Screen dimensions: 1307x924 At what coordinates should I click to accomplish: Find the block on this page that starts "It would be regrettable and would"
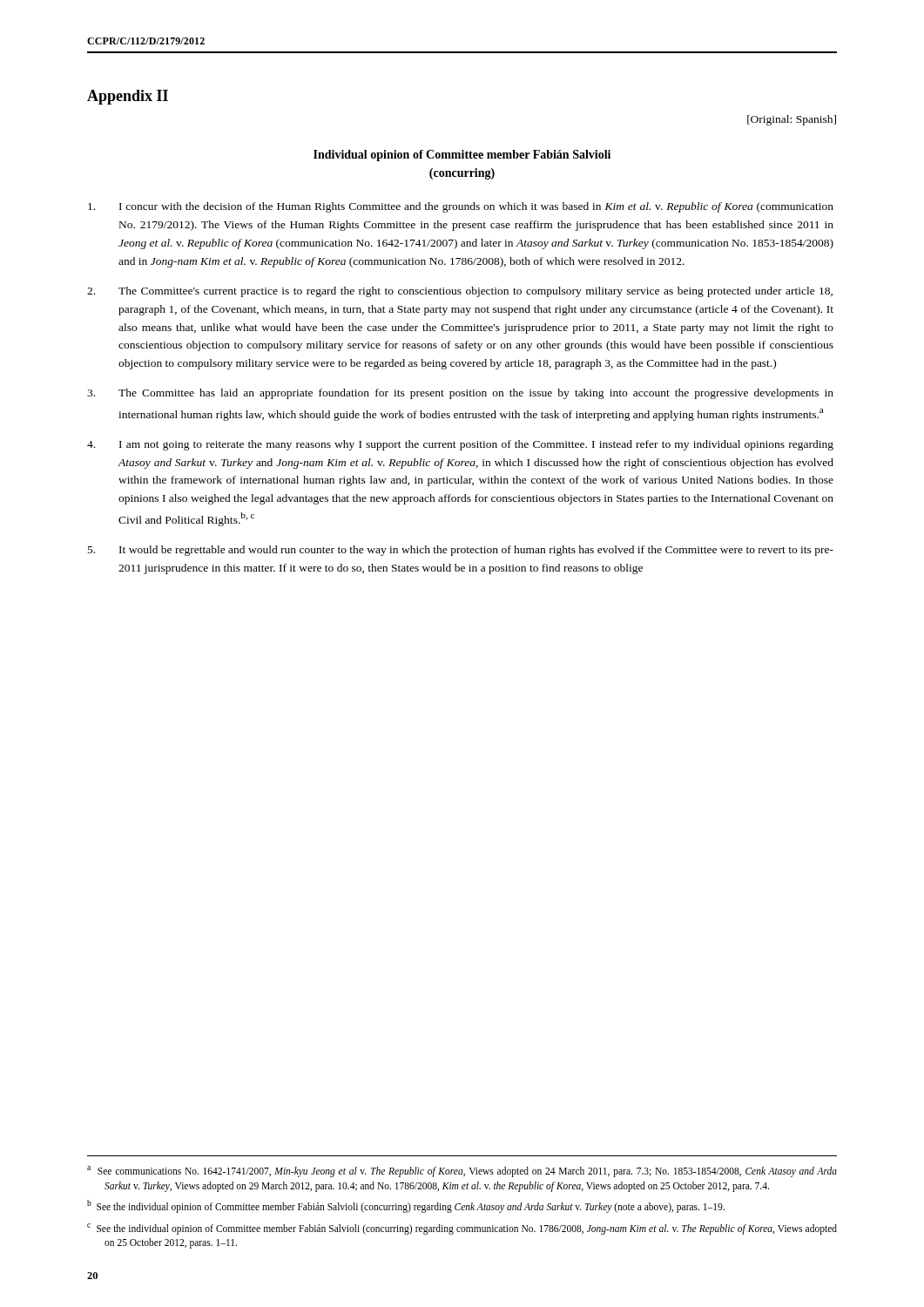460,559
